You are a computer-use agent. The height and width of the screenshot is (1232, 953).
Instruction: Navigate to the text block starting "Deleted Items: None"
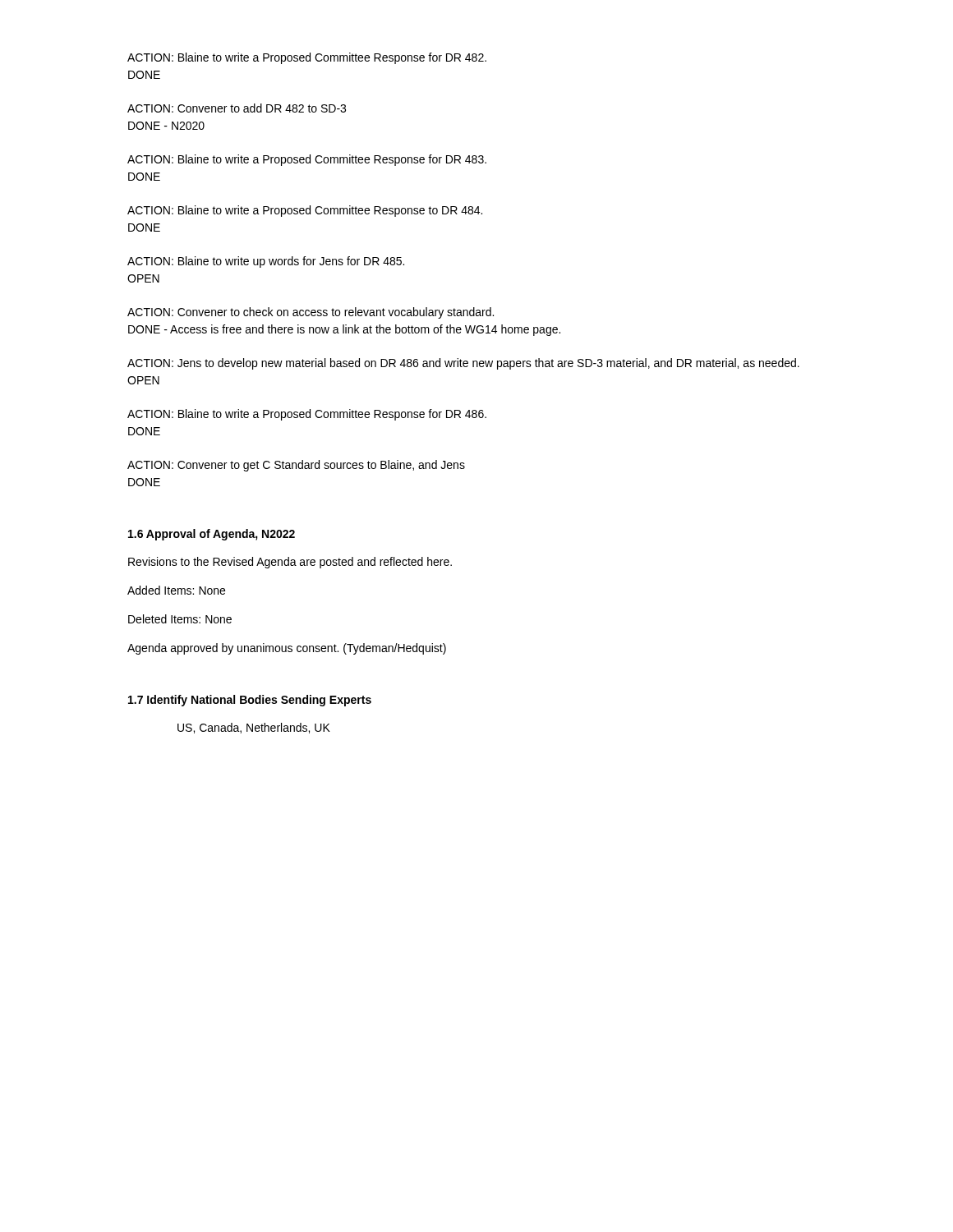pyautogui.click(x=180, y=619)
